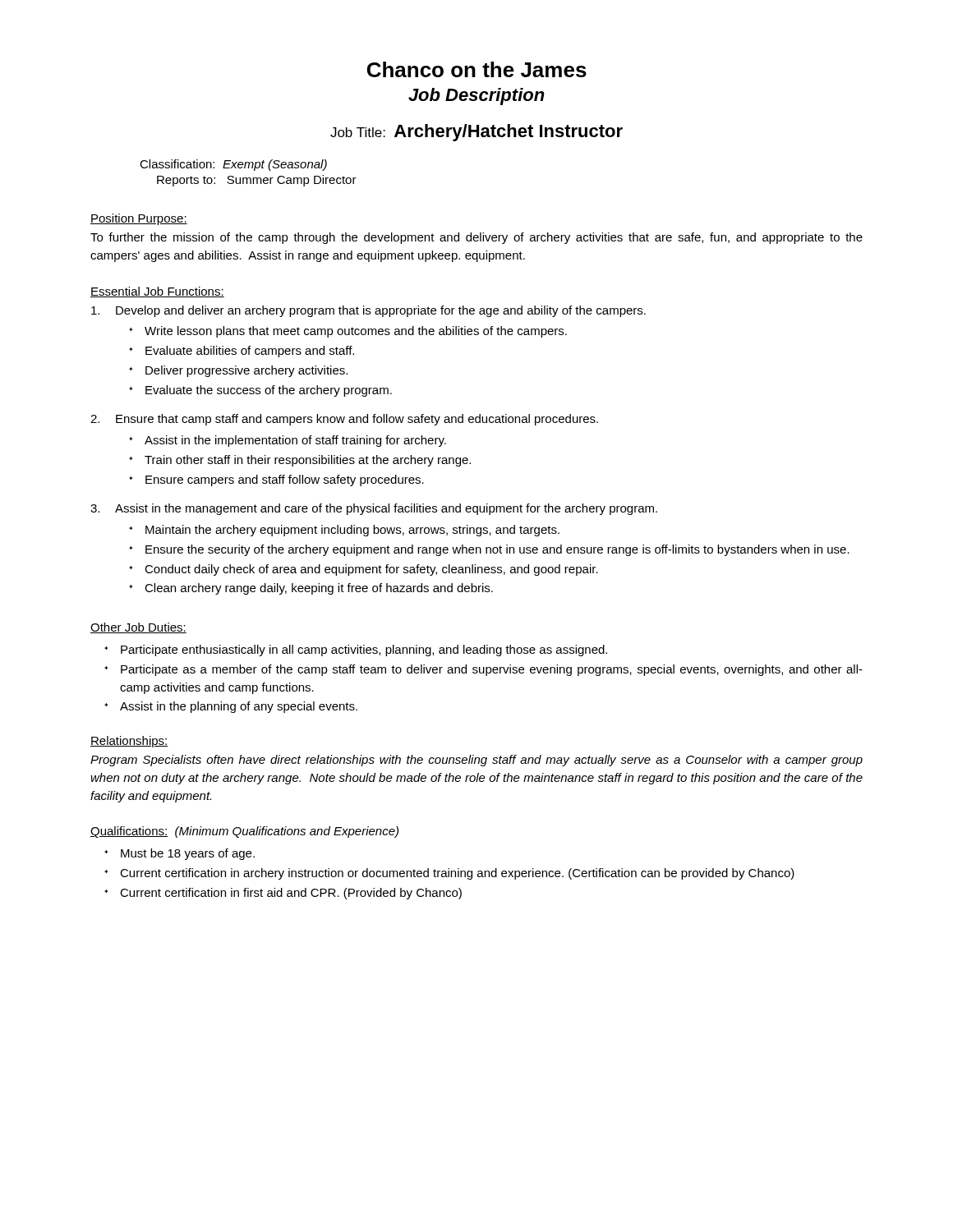Point to the block beginning "Maintain the archery equipment including bows,"
The image size is (953, 1232).
(352, 529)
